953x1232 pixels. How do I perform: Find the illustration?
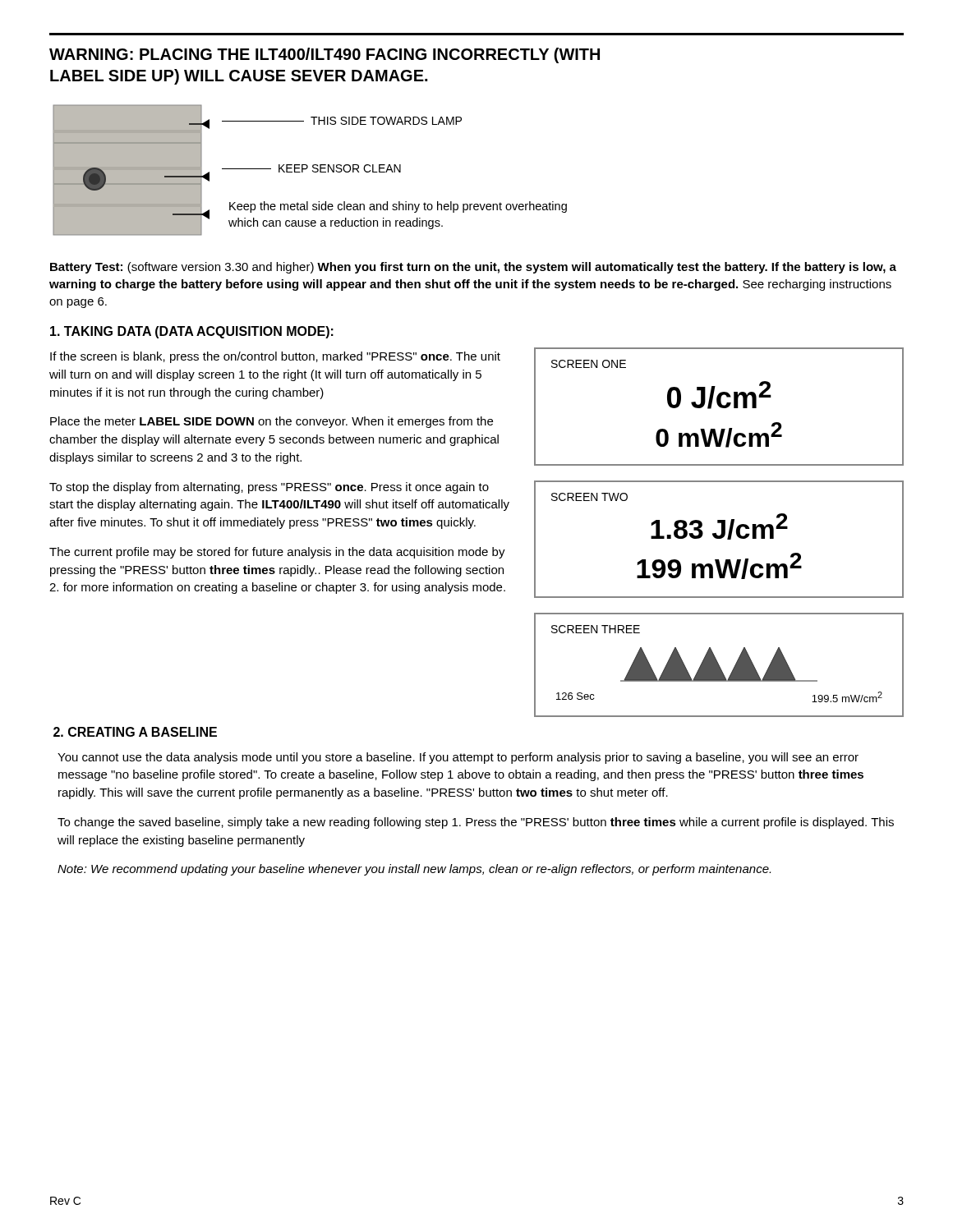(476, 172)
